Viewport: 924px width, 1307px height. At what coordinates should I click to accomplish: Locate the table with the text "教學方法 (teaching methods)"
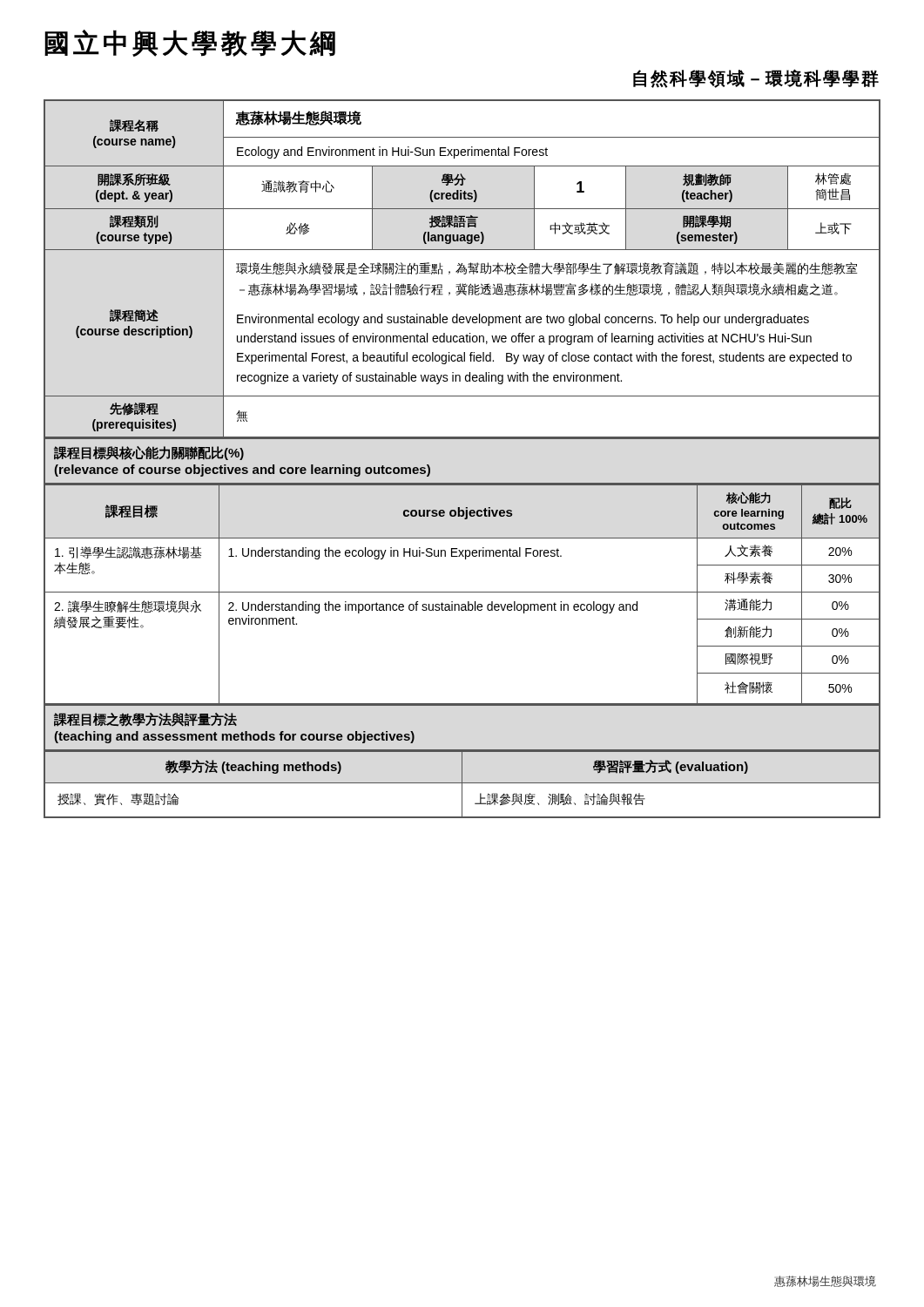[462, 785]
